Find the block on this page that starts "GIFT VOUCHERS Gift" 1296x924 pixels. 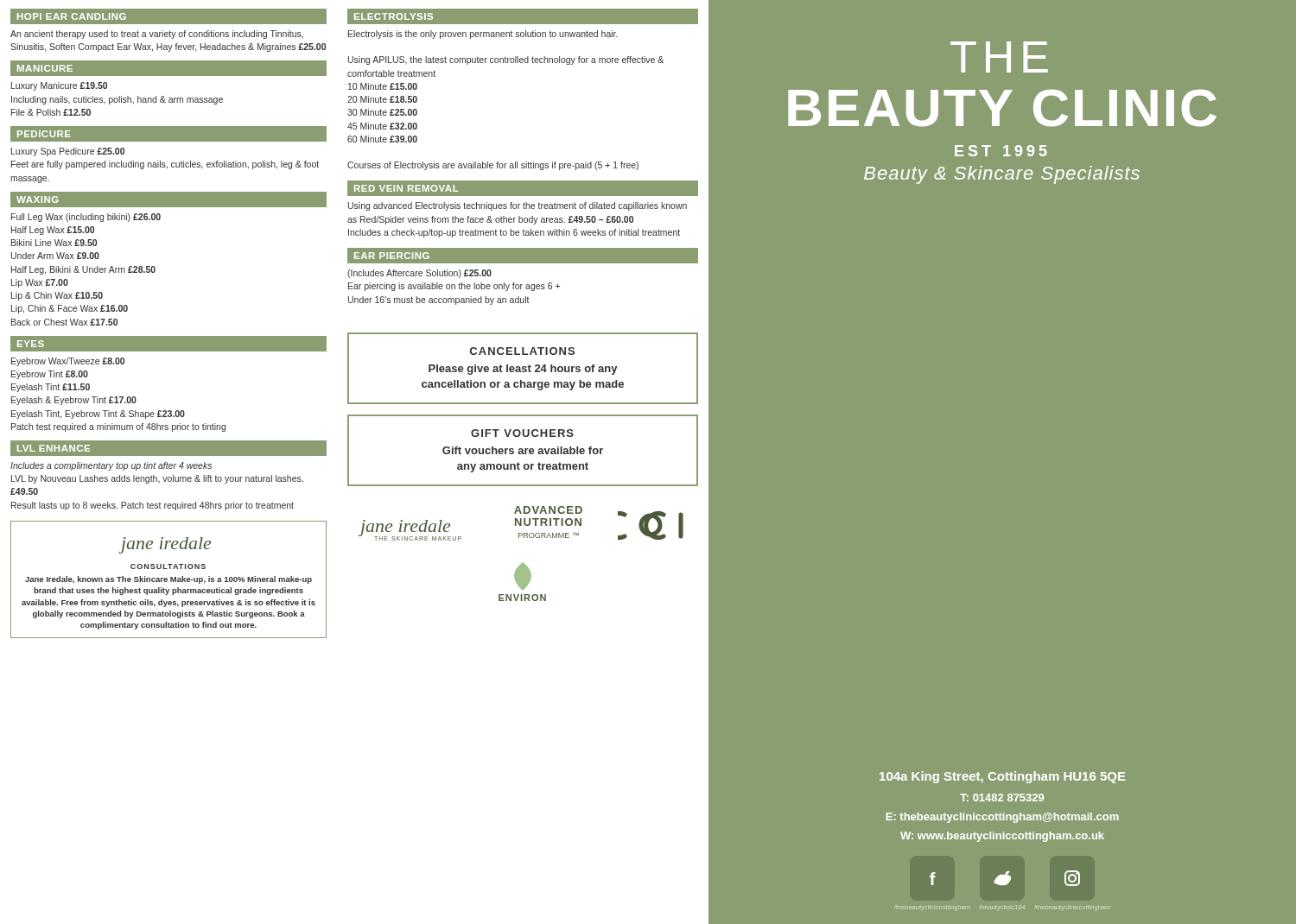tap(523, 451)
